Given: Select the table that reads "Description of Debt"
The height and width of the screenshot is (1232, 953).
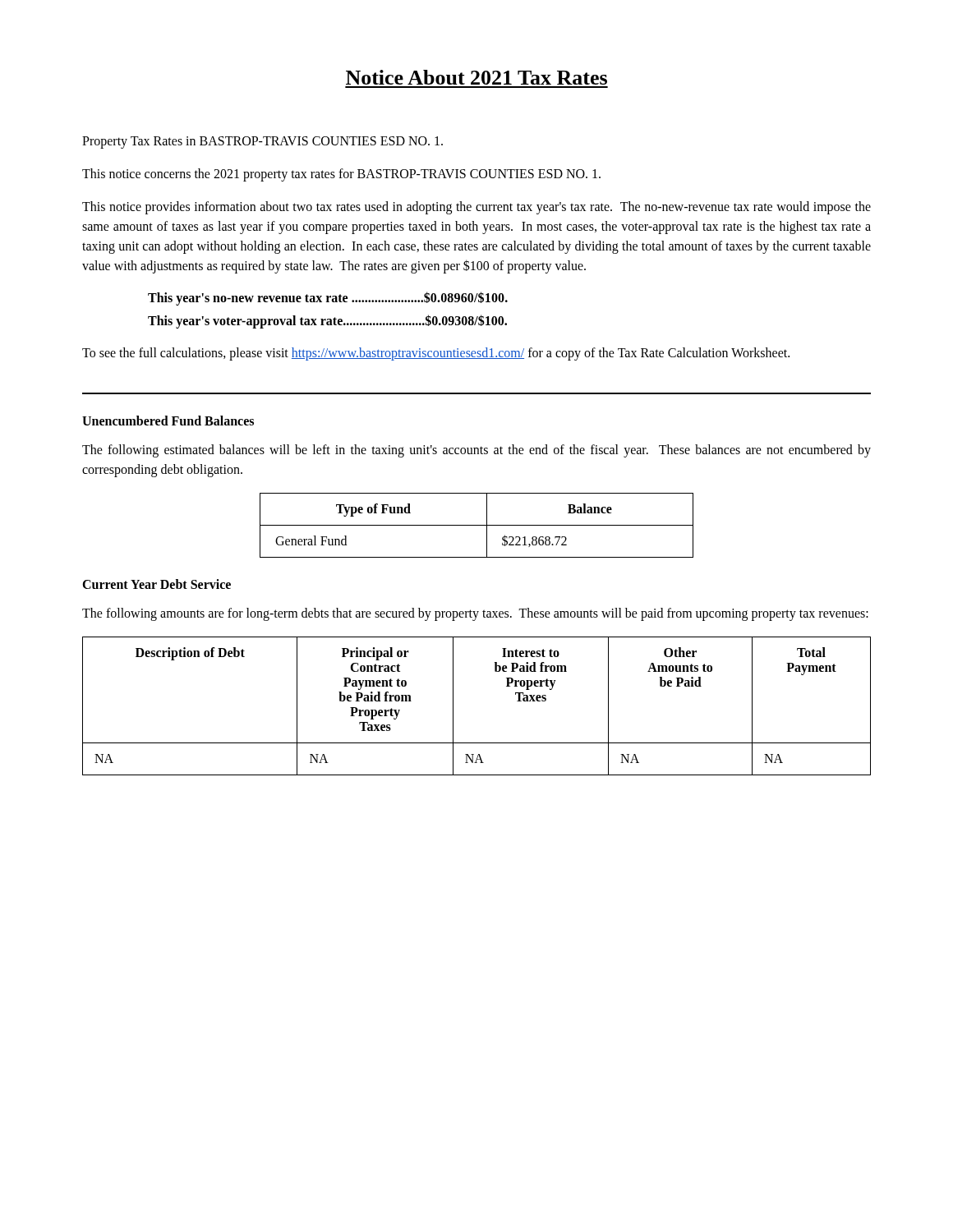Looking at the screenshot, I should [476, 706].
